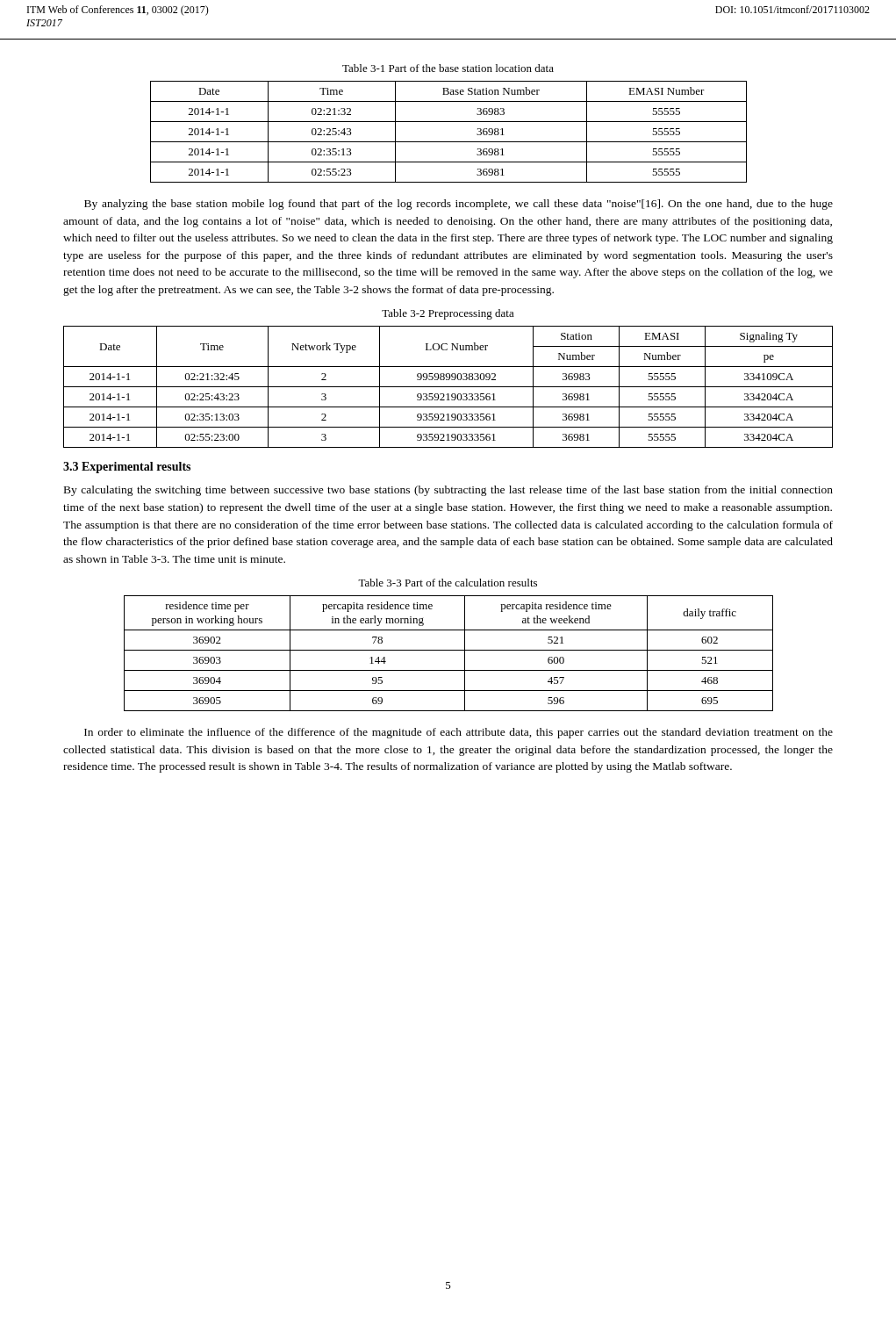Locate the caption that opens with "Table 3-1 Part of the base"
Image resolution: width=896 pixels, height=1317 pixels.
448,68
